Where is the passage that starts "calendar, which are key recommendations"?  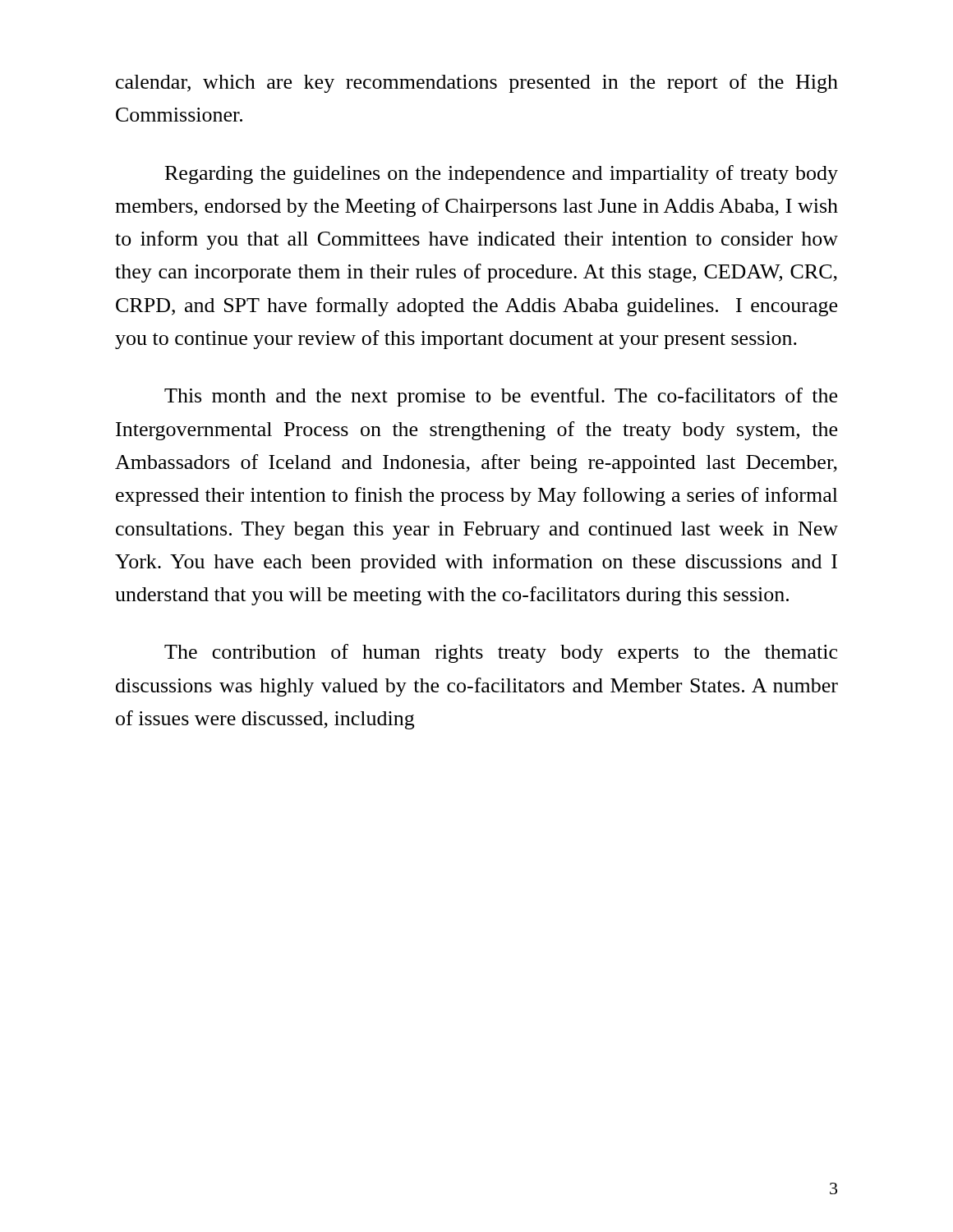476,98
